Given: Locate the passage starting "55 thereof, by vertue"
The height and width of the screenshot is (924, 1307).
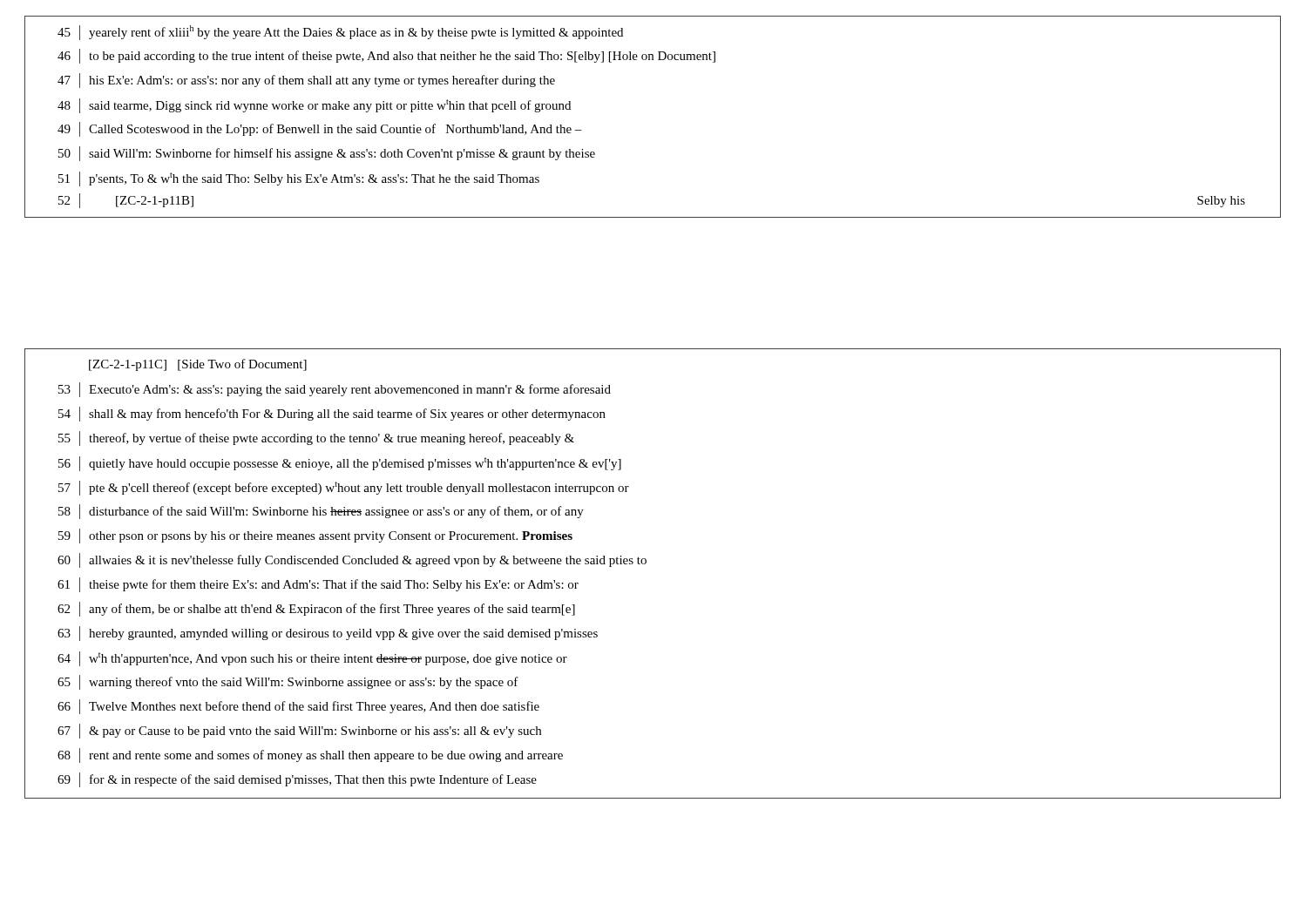Looking at the screenshot, I should click(x=299, y=439).
